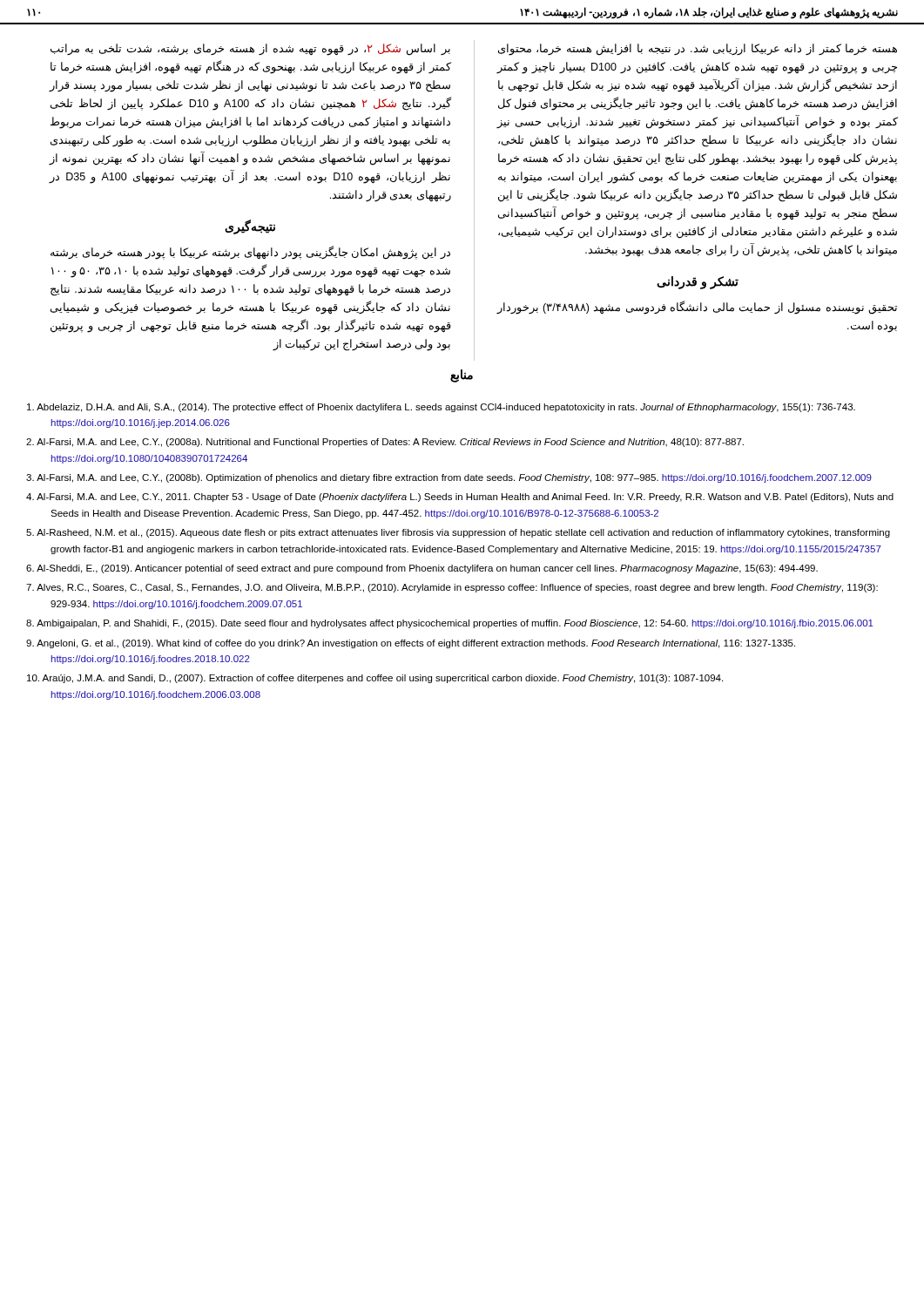Locate the list item with the text "2. Al-Farsi, M.A. and Lee, C.Y., (2008a)."

[x=385, y=450]
